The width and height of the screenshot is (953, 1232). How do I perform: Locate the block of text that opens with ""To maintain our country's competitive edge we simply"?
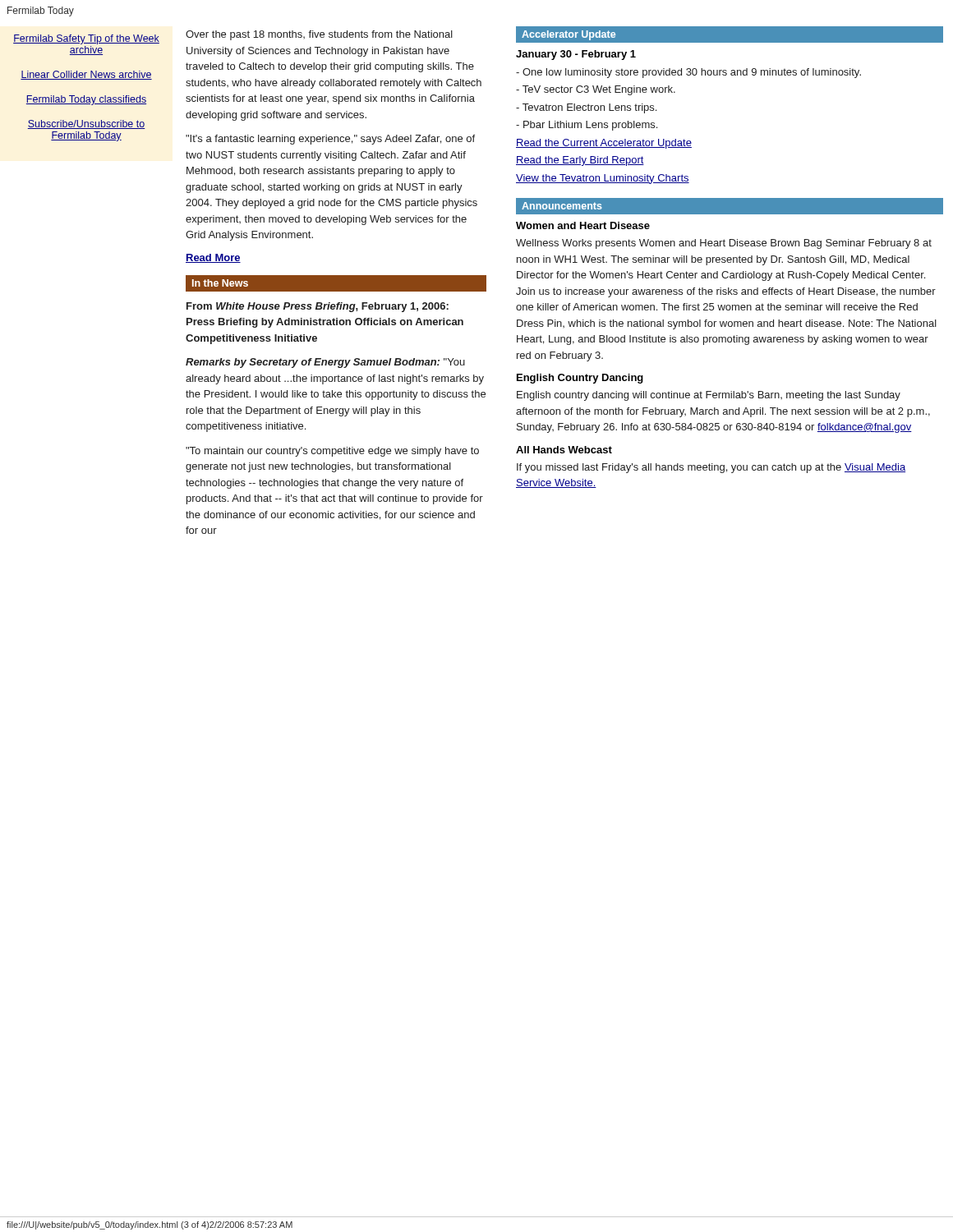pos(334,490)
